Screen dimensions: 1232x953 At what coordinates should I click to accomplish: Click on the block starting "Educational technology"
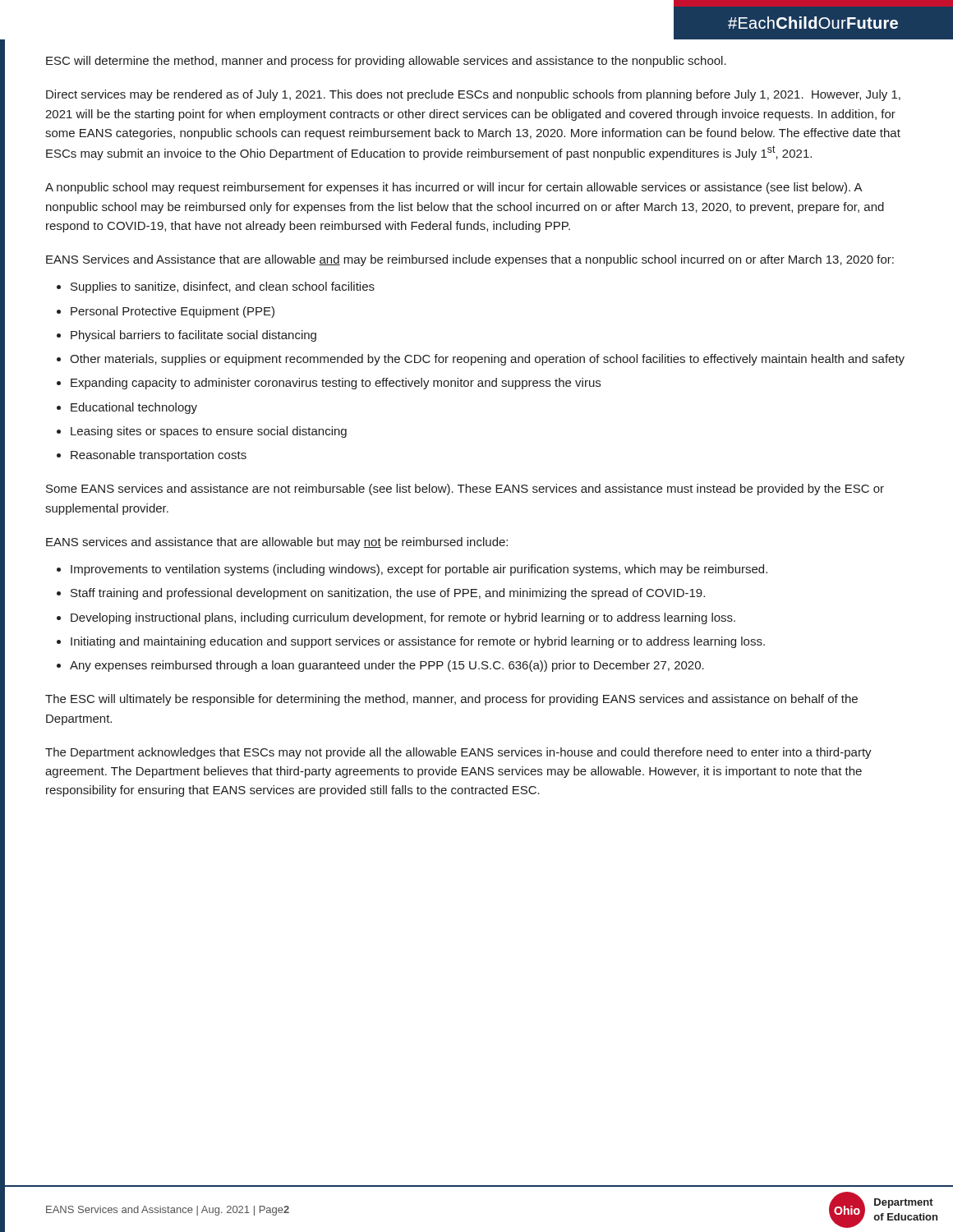134,407
